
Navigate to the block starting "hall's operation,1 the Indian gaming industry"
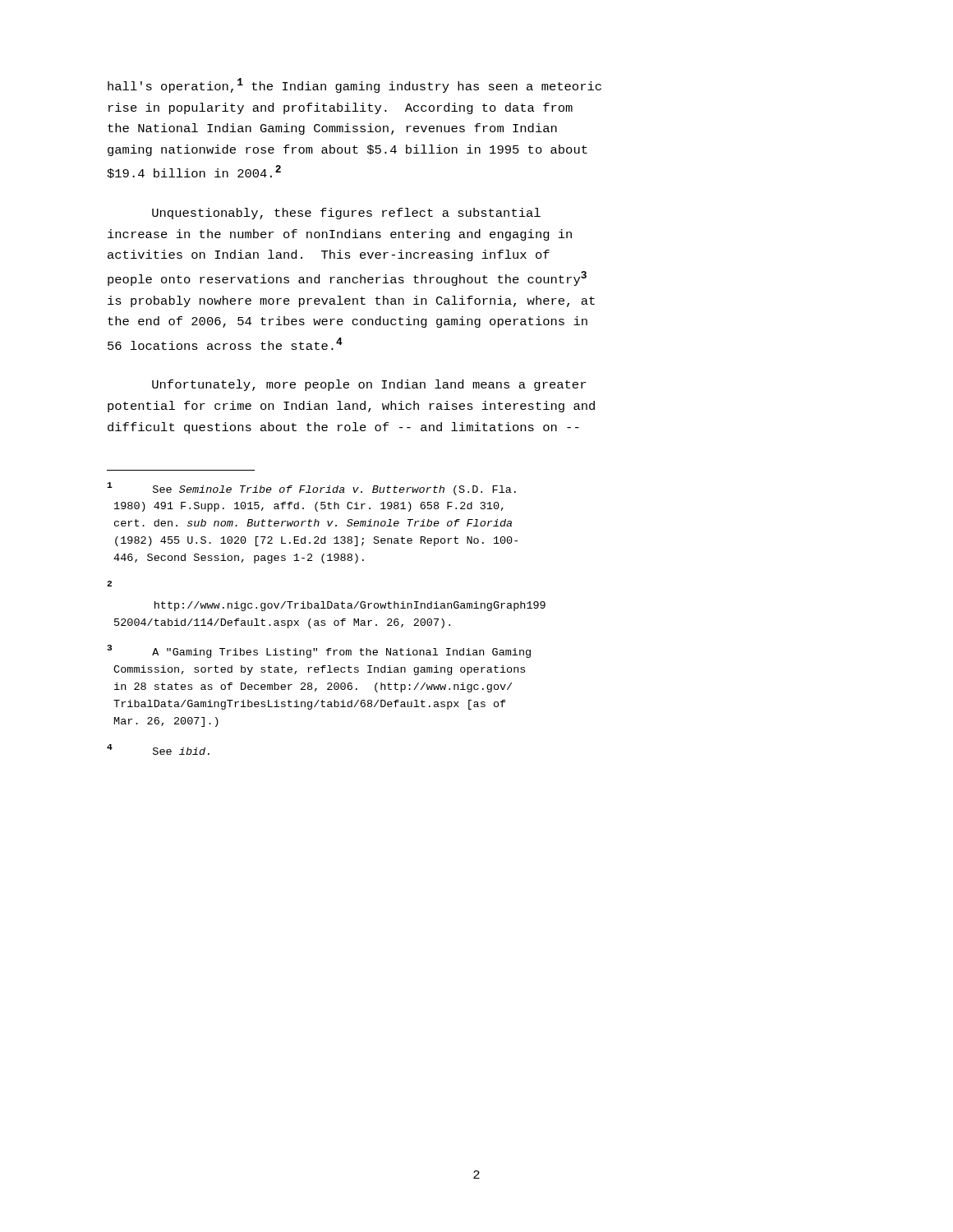point(355,129)
